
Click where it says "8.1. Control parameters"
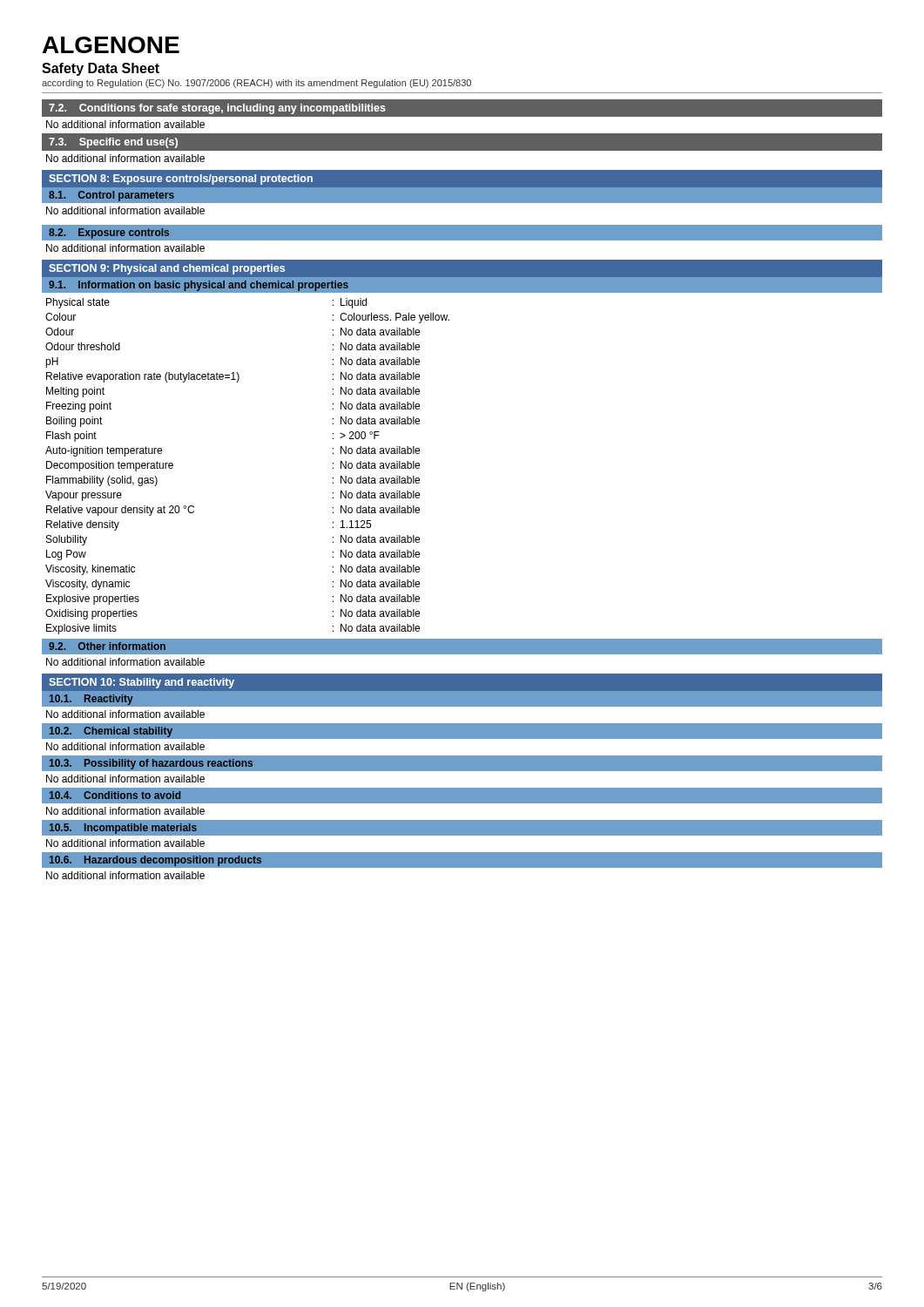[x=112, y=195]
